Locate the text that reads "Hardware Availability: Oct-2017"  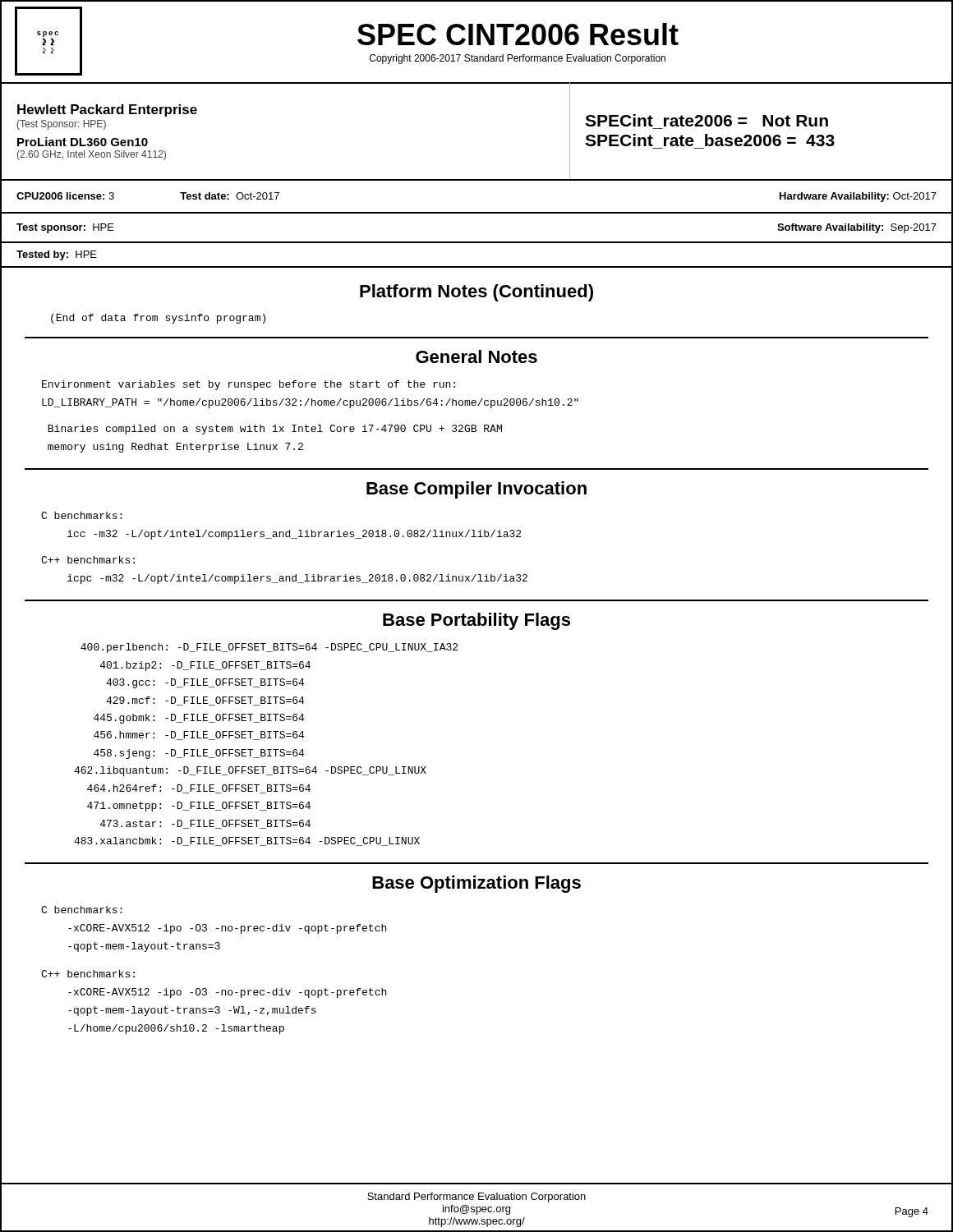[x=858, y=196]
